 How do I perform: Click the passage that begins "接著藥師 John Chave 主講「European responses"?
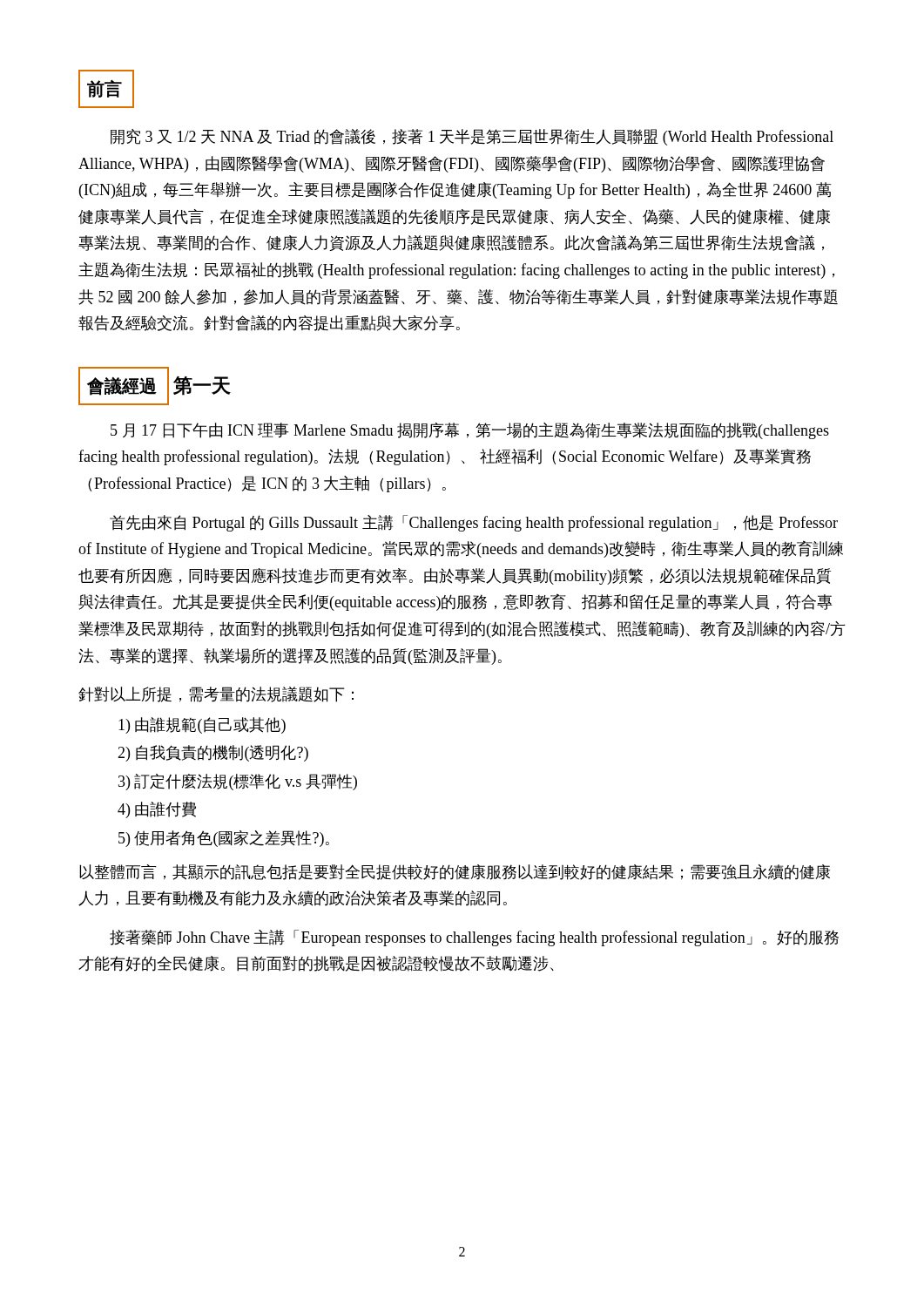click(x=459, y=951)
